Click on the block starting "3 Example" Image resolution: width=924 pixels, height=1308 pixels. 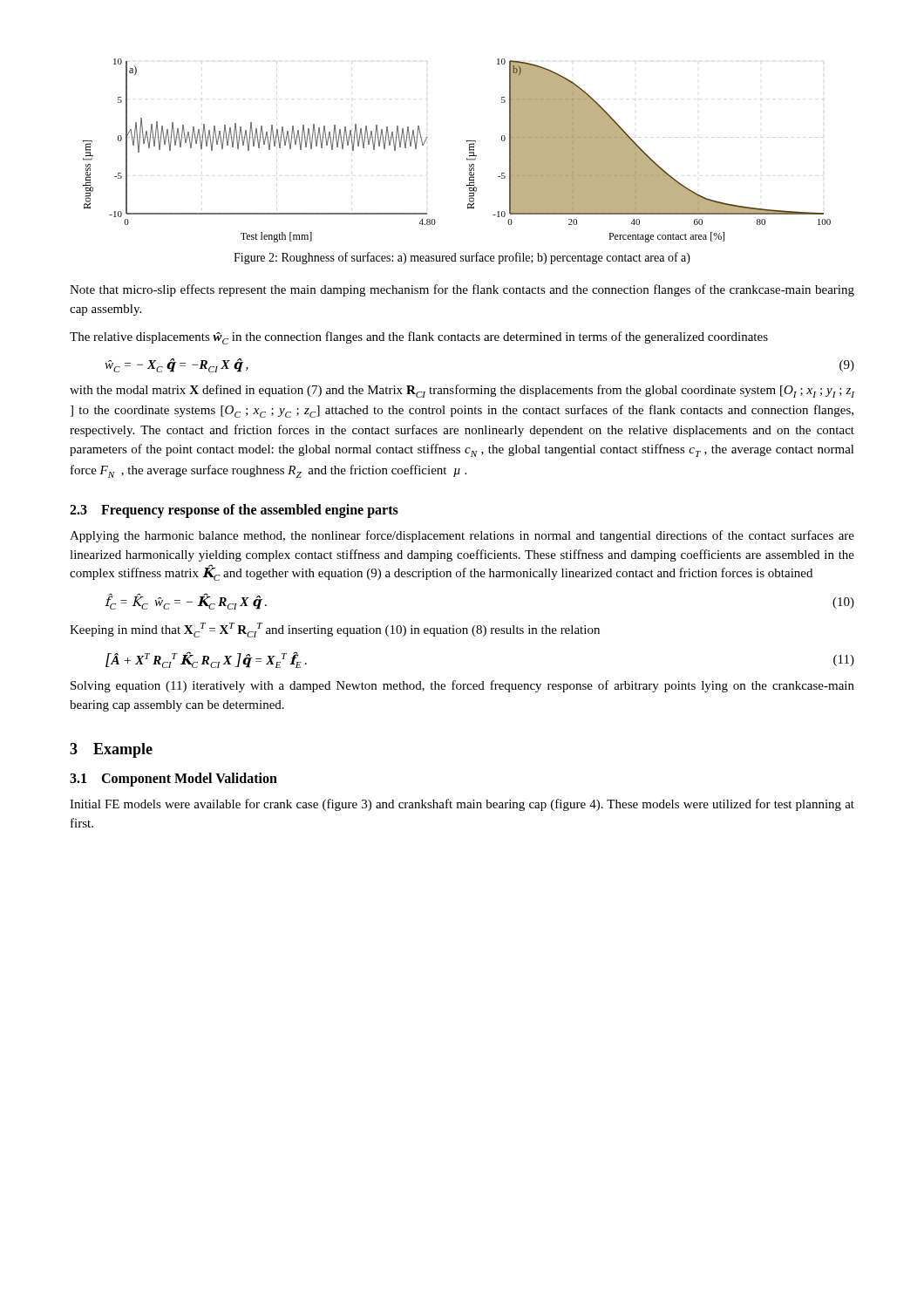coord(111,749)
